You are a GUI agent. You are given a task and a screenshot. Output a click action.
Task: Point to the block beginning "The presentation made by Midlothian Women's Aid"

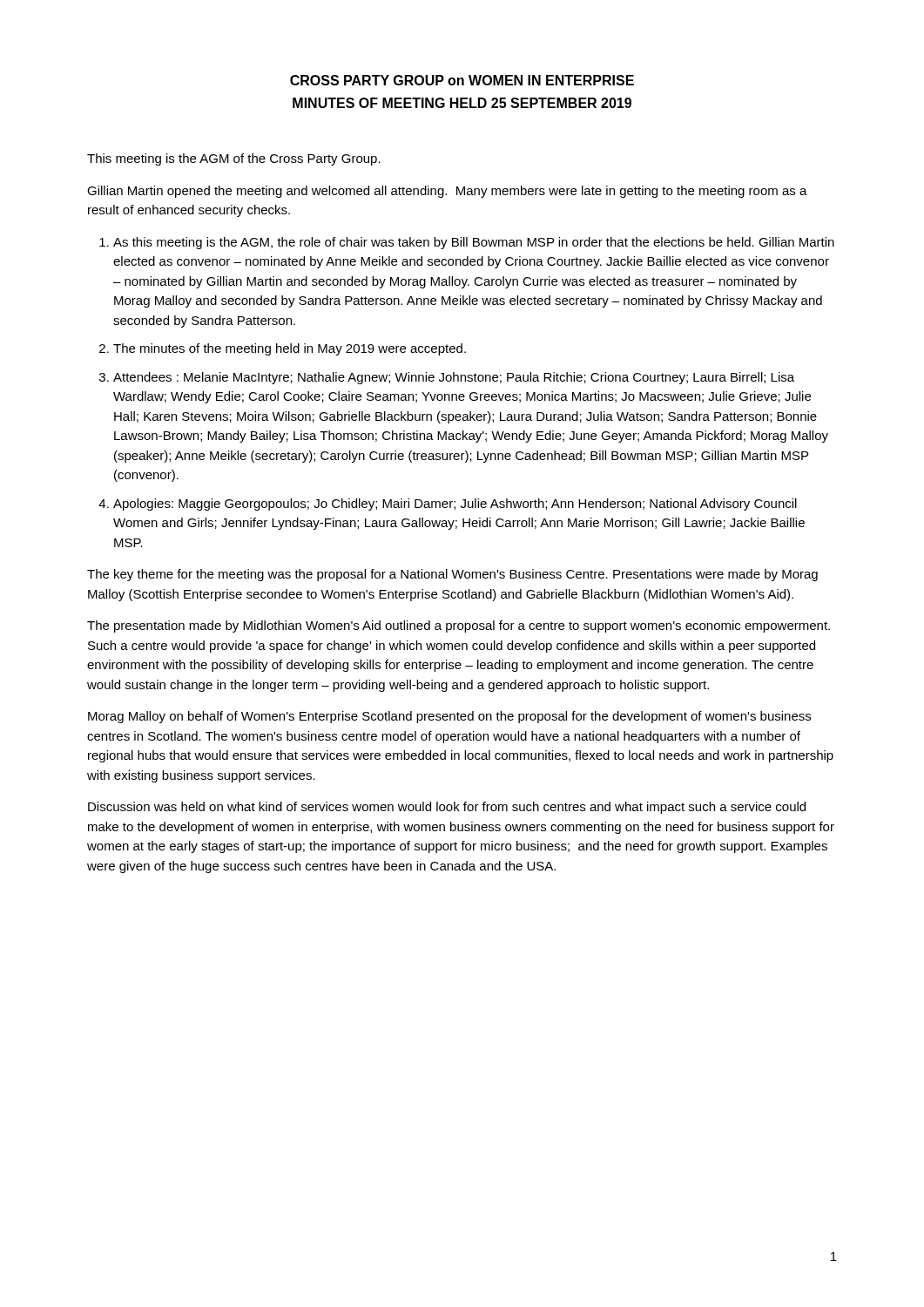pyautogui.click(x=459, y=655)
